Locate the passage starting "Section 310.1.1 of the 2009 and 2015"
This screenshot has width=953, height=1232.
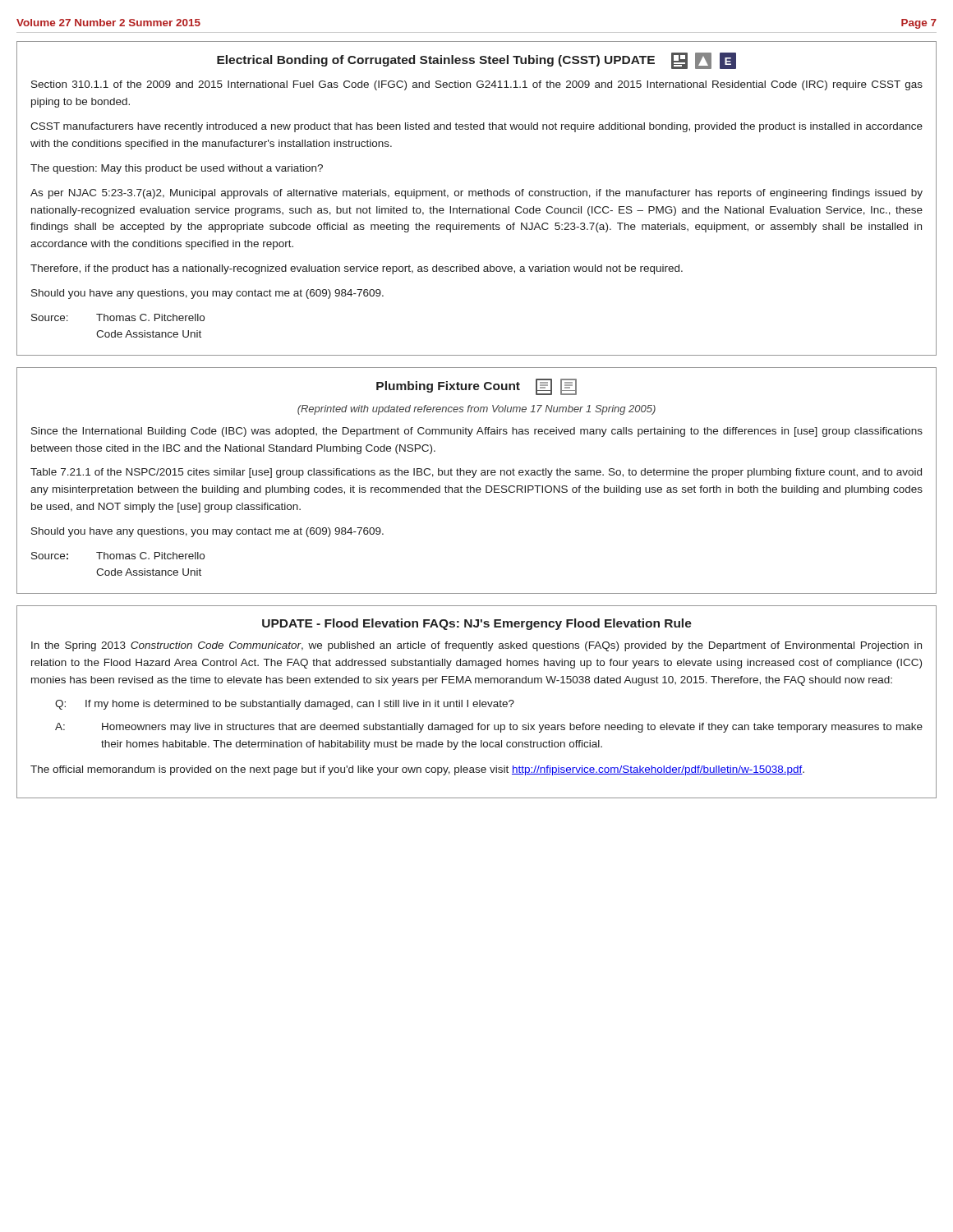tap(476, 93)
